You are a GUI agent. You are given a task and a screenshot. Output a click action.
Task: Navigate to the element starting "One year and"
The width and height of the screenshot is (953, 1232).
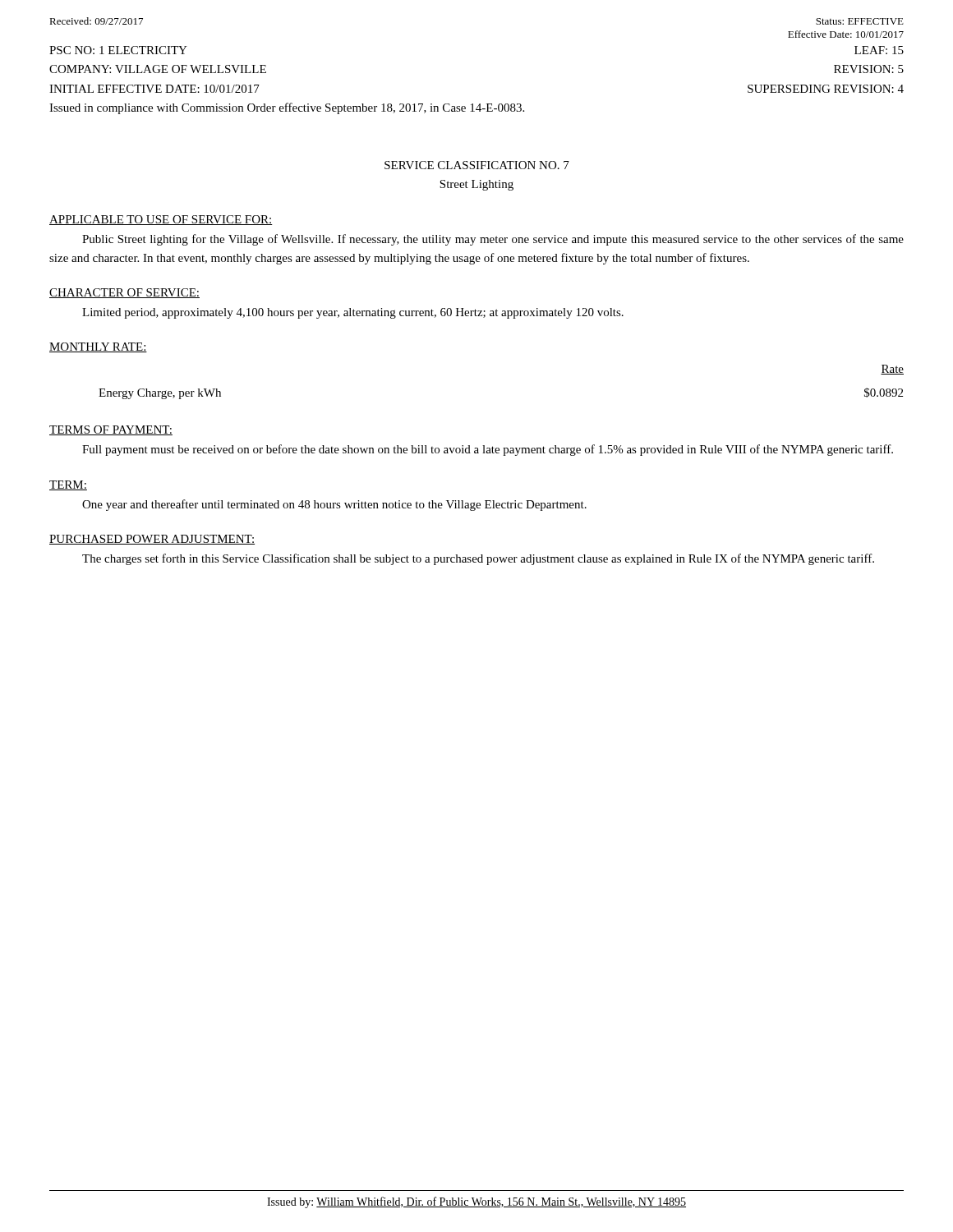click(476, 504)
